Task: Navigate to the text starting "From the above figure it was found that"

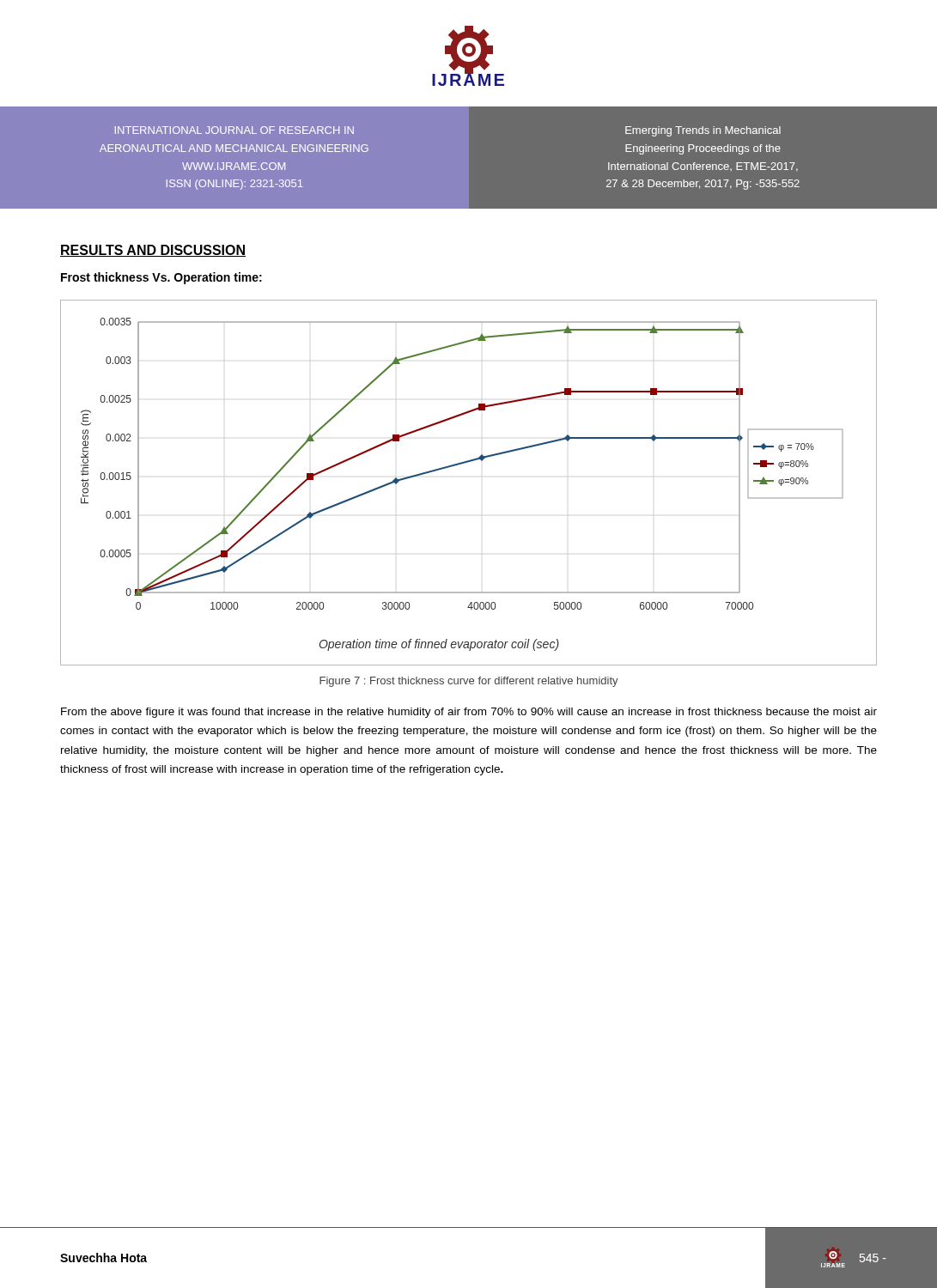Action: 468,740
